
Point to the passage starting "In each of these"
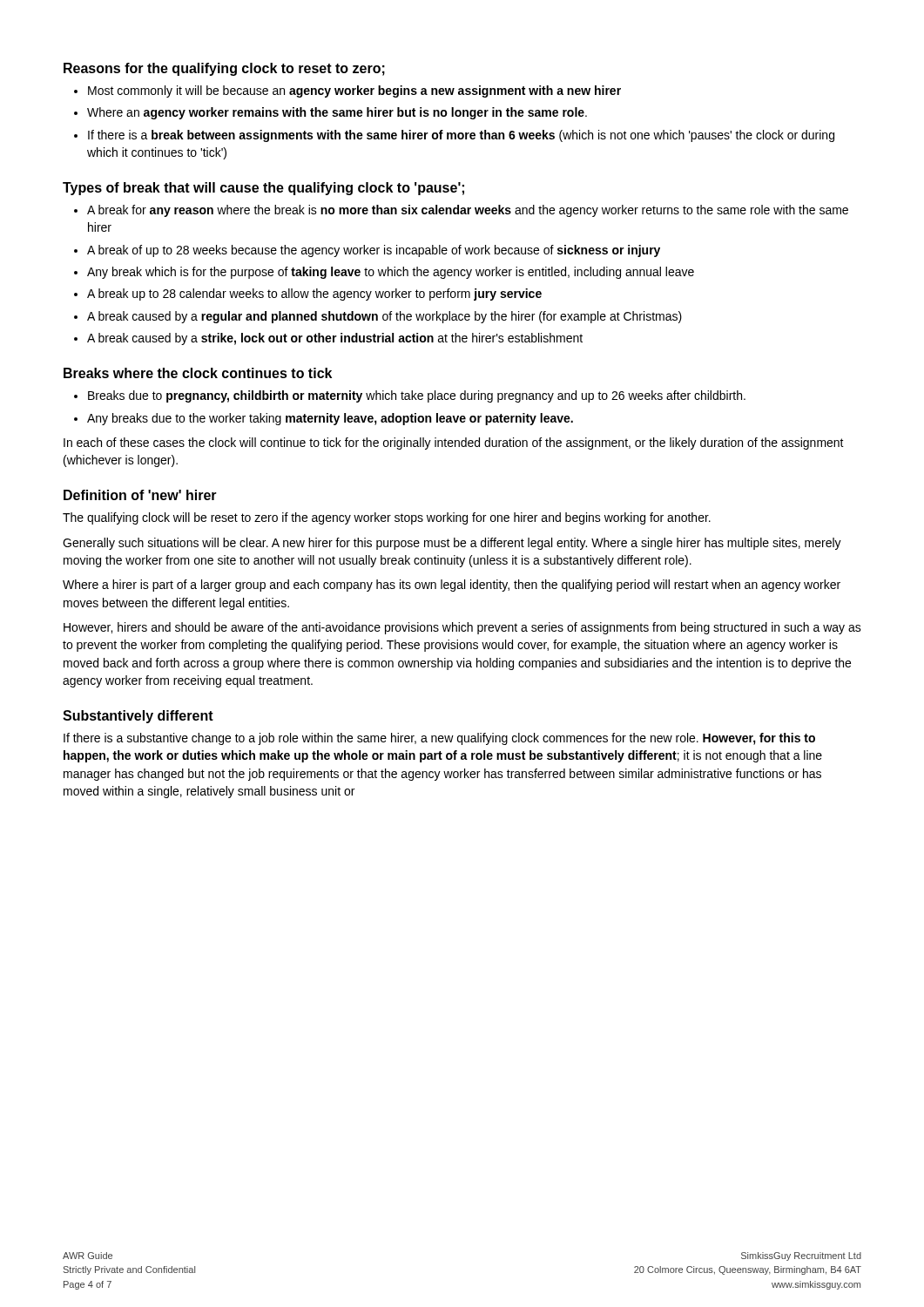click(462, 452)
